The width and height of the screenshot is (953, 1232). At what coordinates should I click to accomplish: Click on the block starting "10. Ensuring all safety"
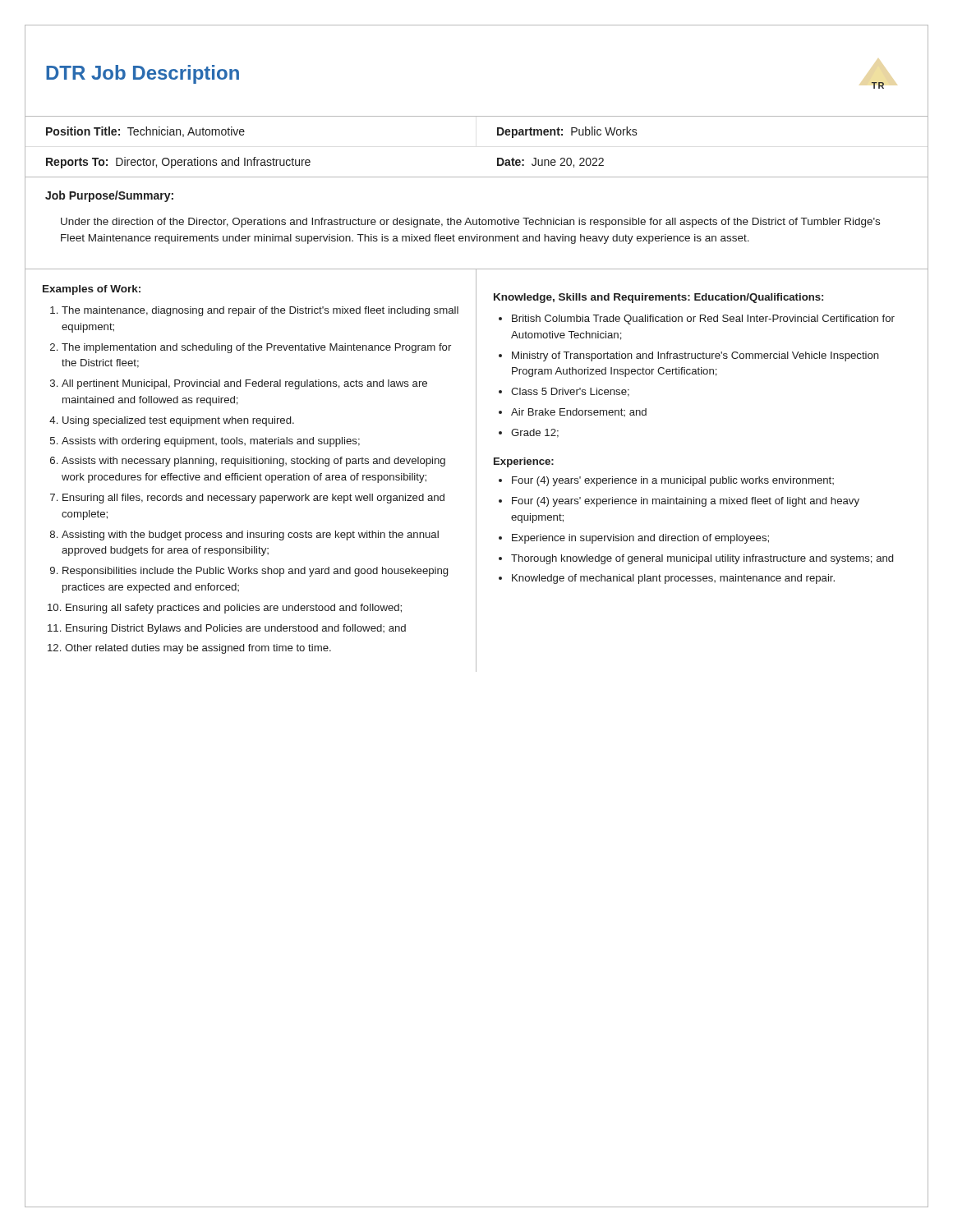tap(225, 607)
